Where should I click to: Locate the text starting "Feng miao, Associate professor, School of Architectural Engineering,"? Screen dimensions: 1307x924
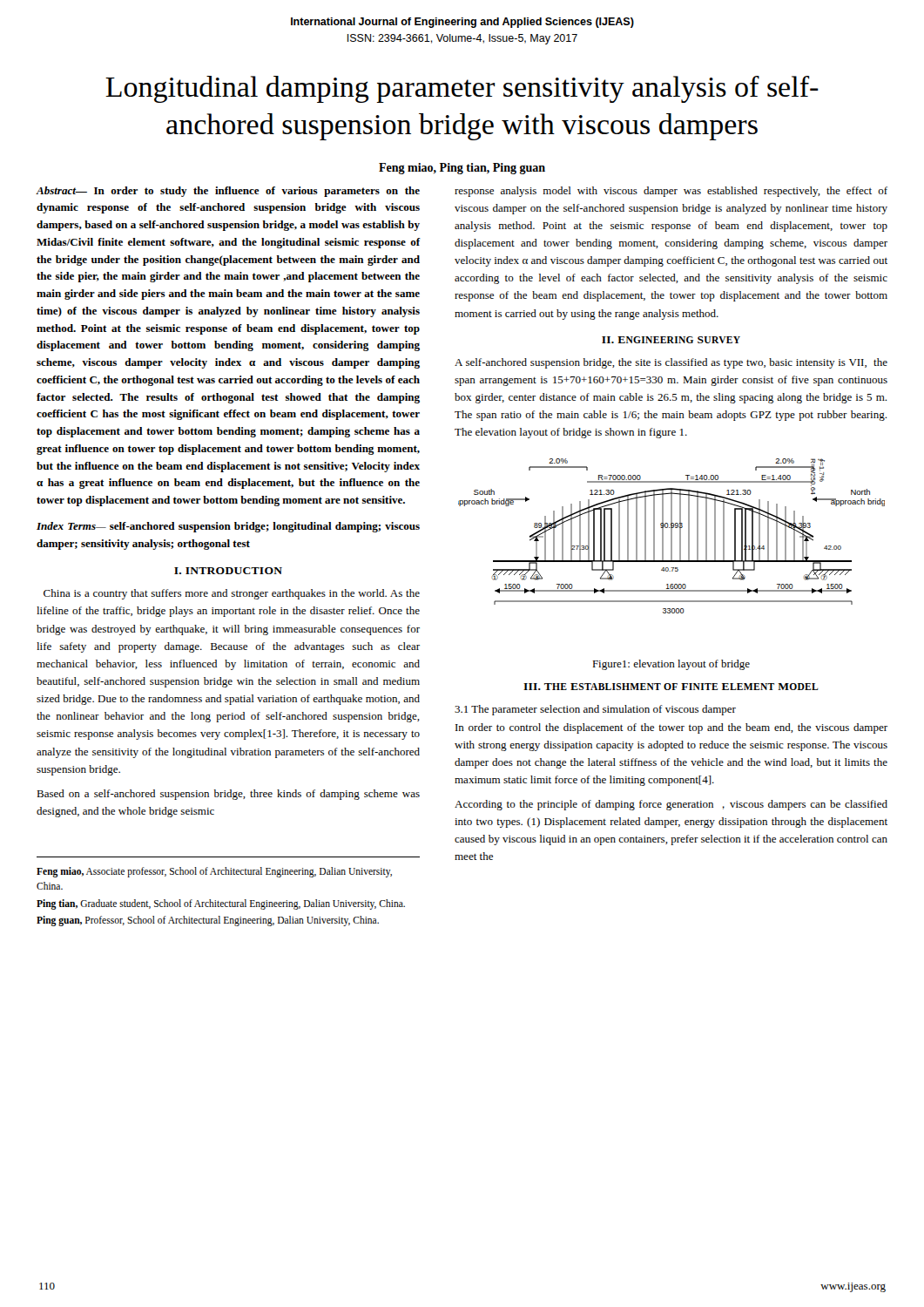point(228,896)
